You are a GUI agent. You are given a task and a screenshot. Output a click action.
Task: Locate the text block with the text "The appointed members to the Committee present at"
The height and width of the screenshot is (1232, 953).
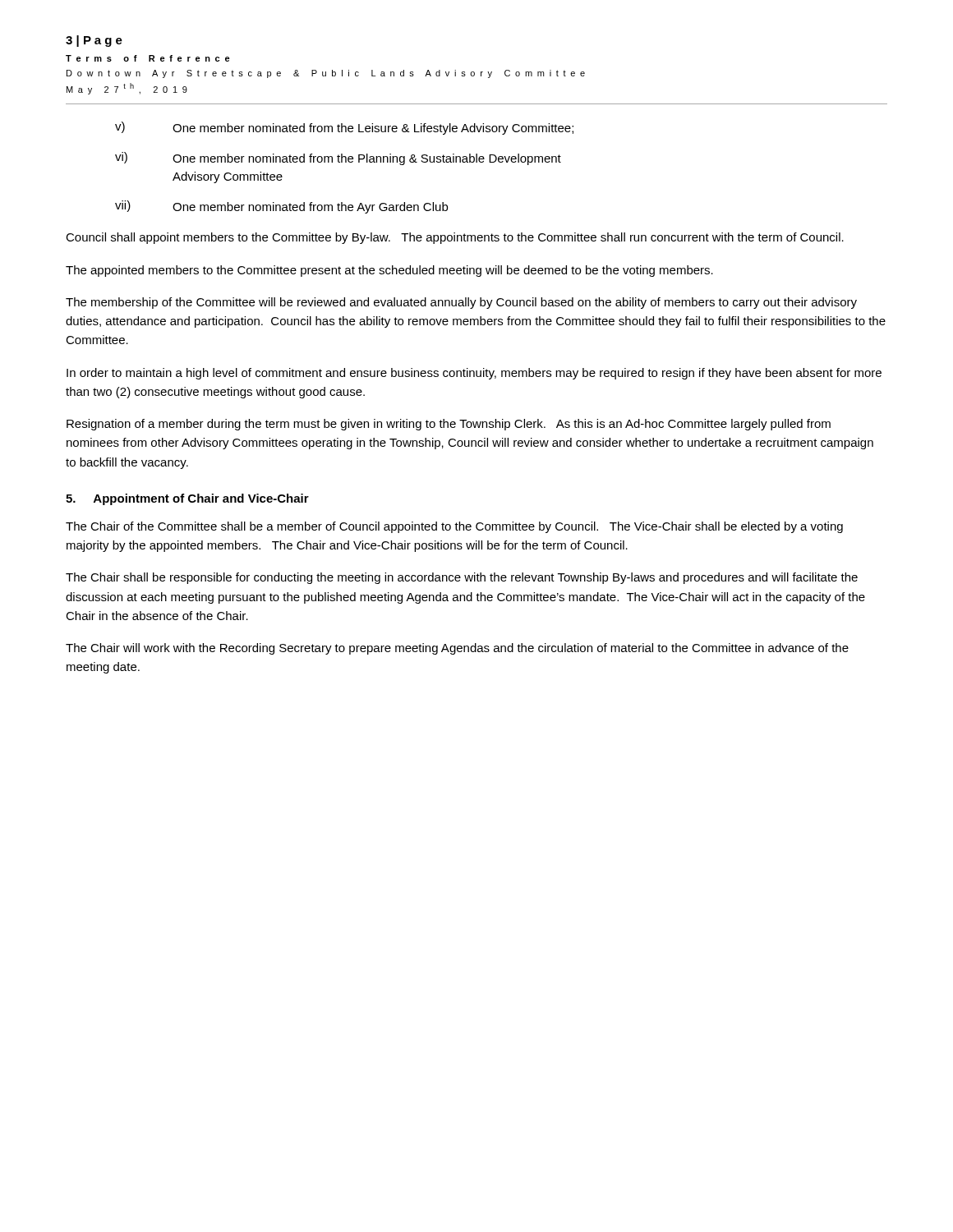click(x=390, y=270)
